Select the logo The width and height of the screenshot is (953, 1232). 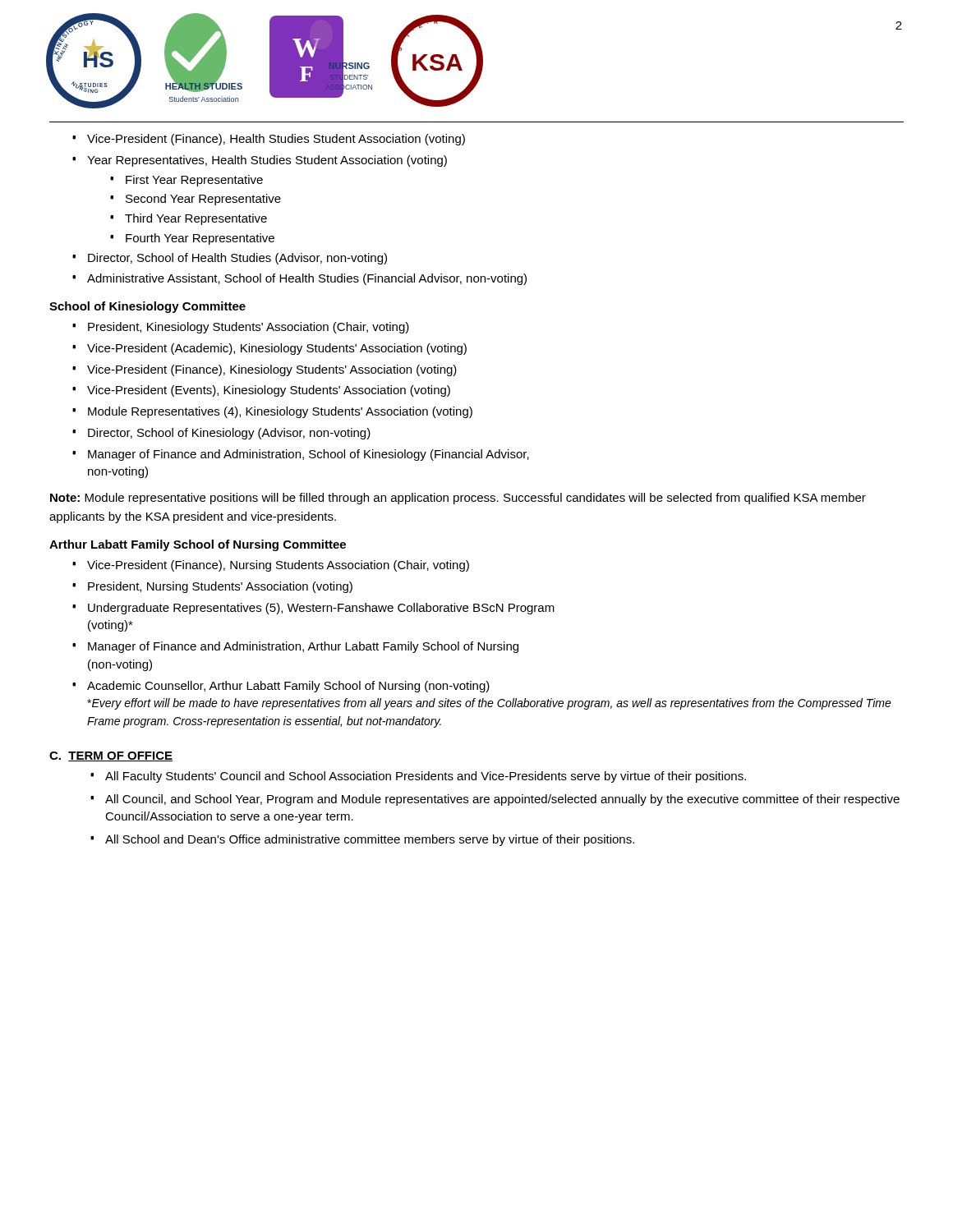(x=265, y=61)
